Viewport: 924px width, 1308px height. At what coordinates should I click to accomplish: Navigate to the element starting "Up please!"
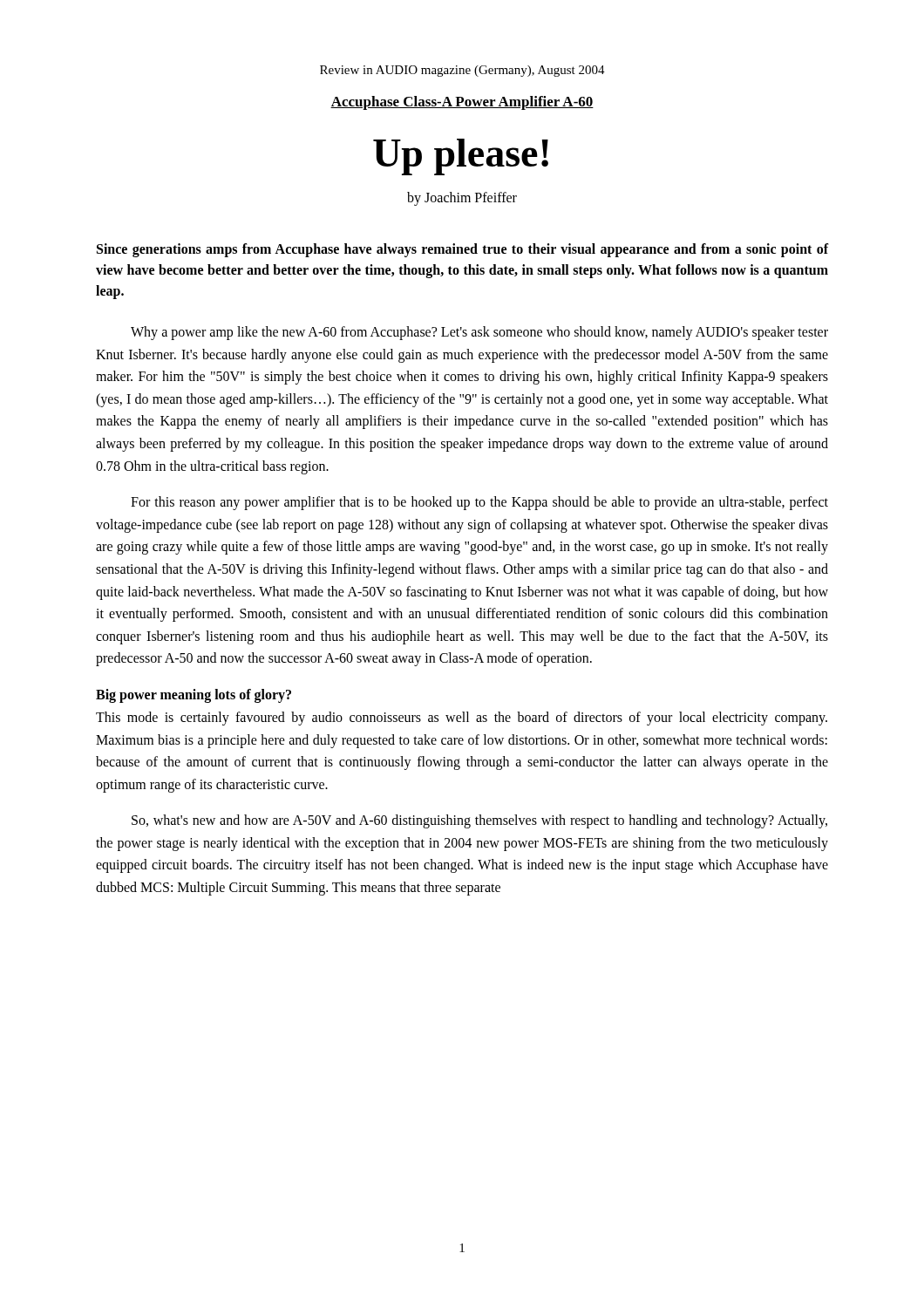pos(462,153)
